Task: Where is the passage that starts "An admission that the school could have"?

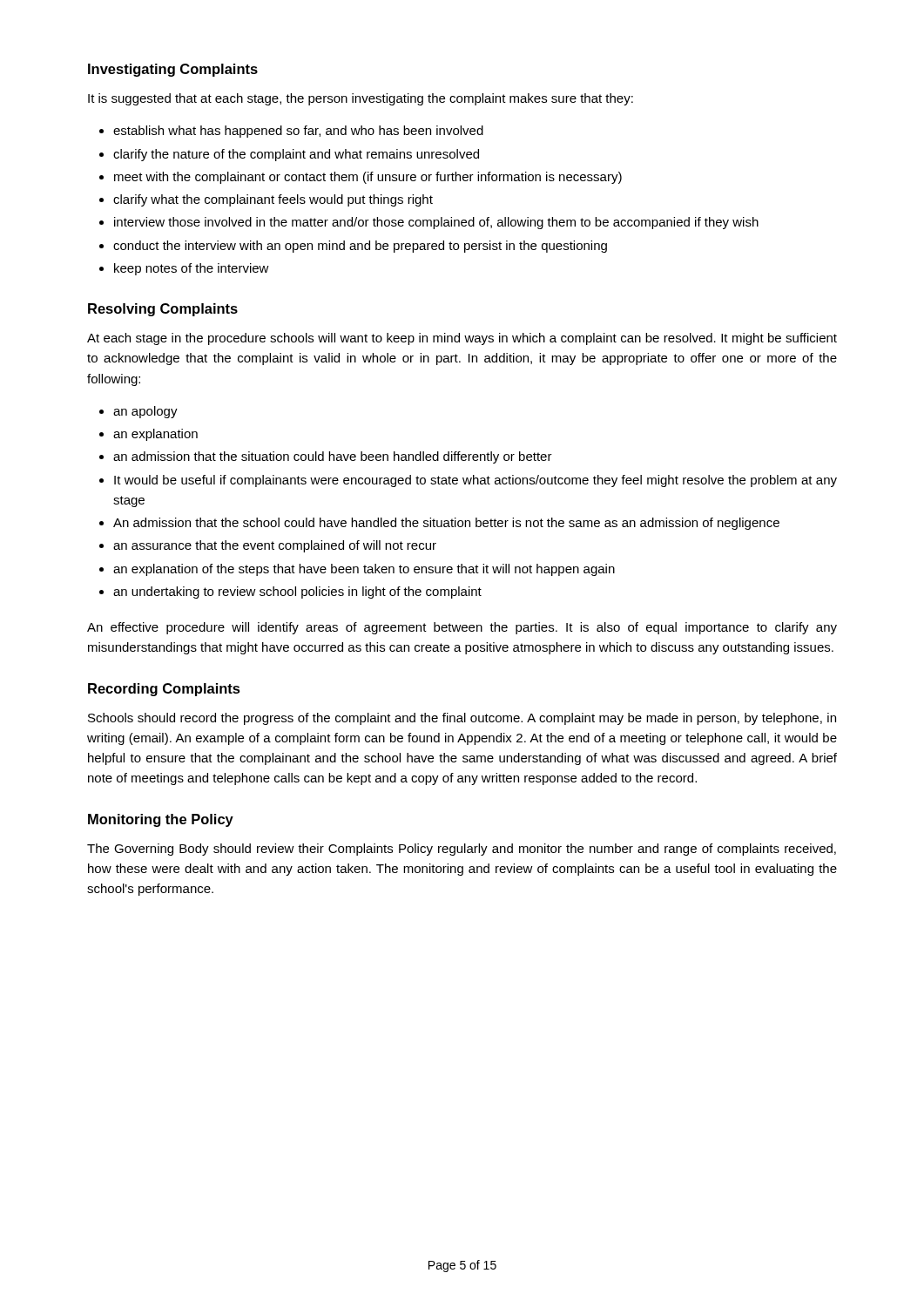Action: (x=447, y=522)
